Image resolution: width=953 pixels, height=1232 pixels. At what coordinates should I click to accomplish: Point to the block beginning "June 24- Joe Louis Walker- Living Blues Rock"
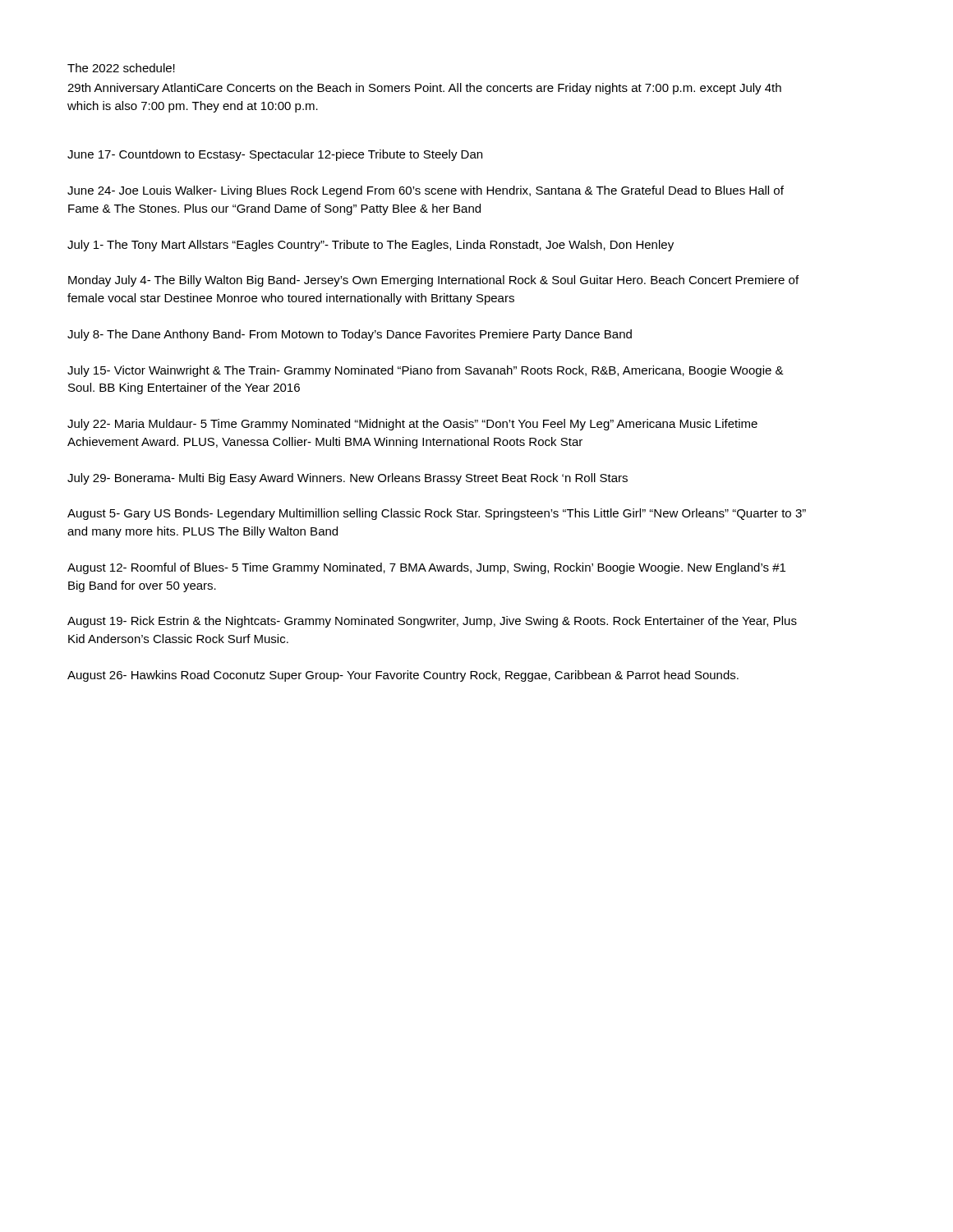[426, 199]
